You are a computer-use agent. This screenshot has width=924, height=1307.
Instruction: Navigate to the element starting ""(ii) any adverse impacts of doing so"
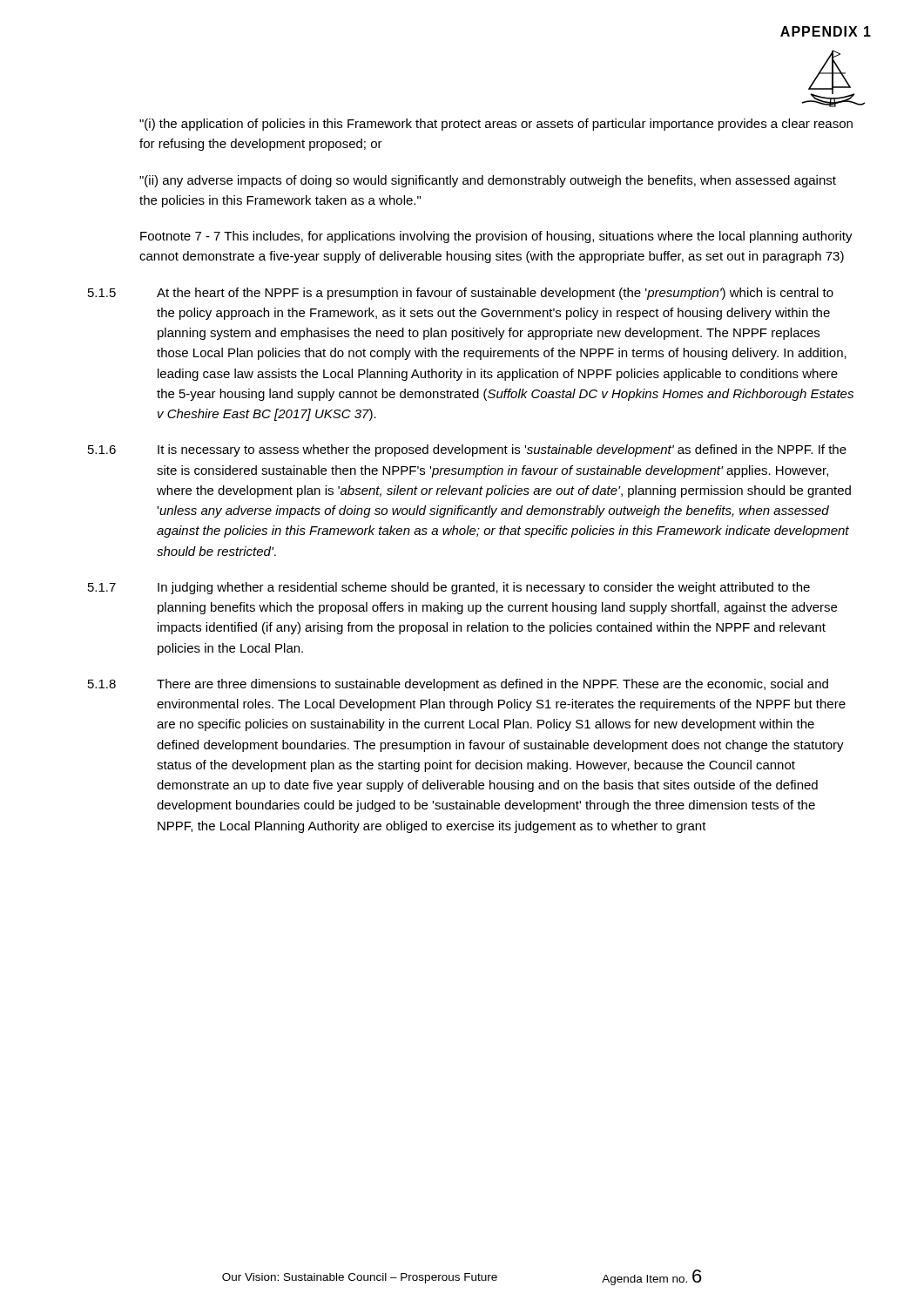pyautogui.click(x=488, y=190)
